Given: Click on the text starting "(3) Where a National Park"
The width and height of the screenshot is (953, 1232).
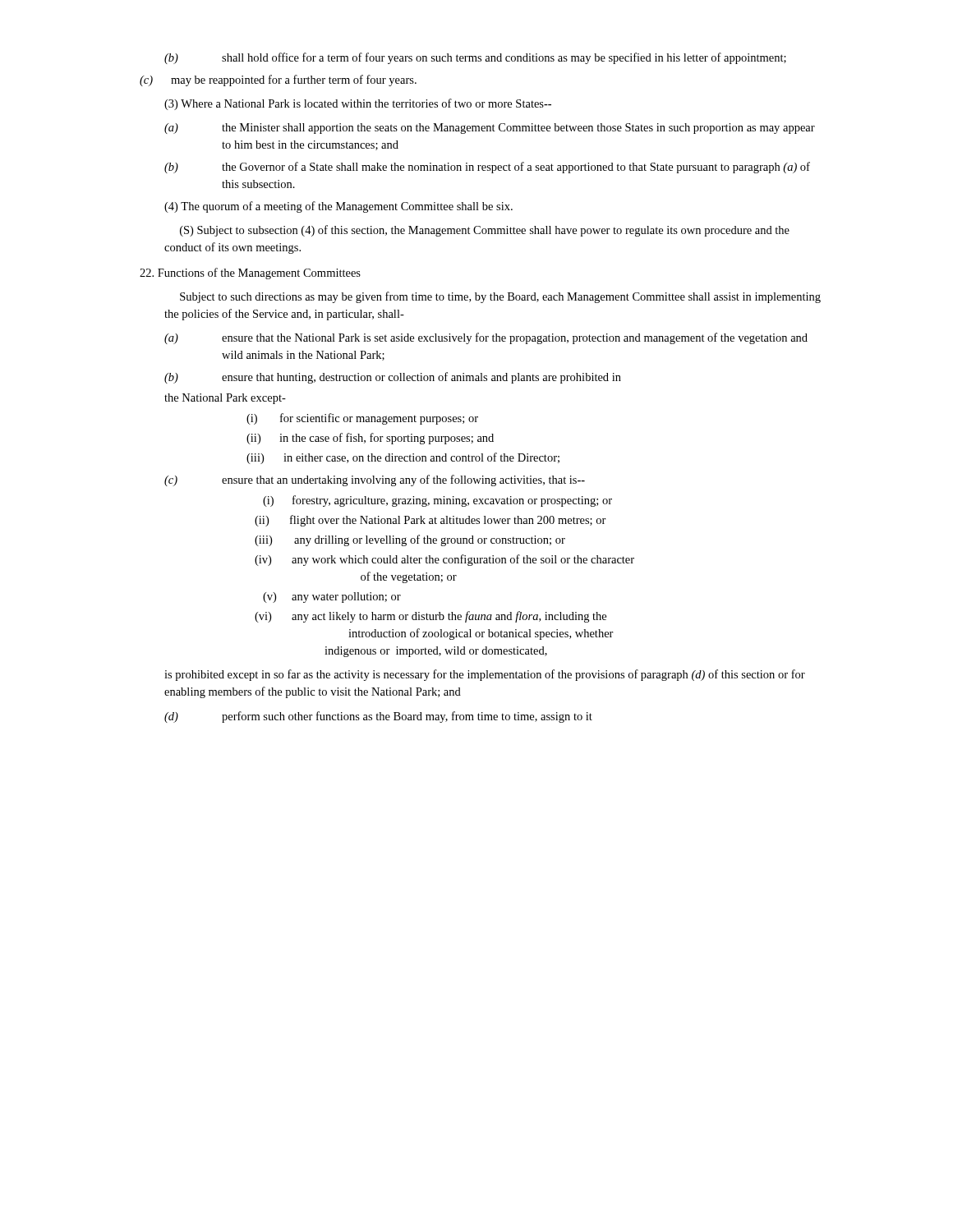Looking at the screenshot, I should click(x=358, y=104).
